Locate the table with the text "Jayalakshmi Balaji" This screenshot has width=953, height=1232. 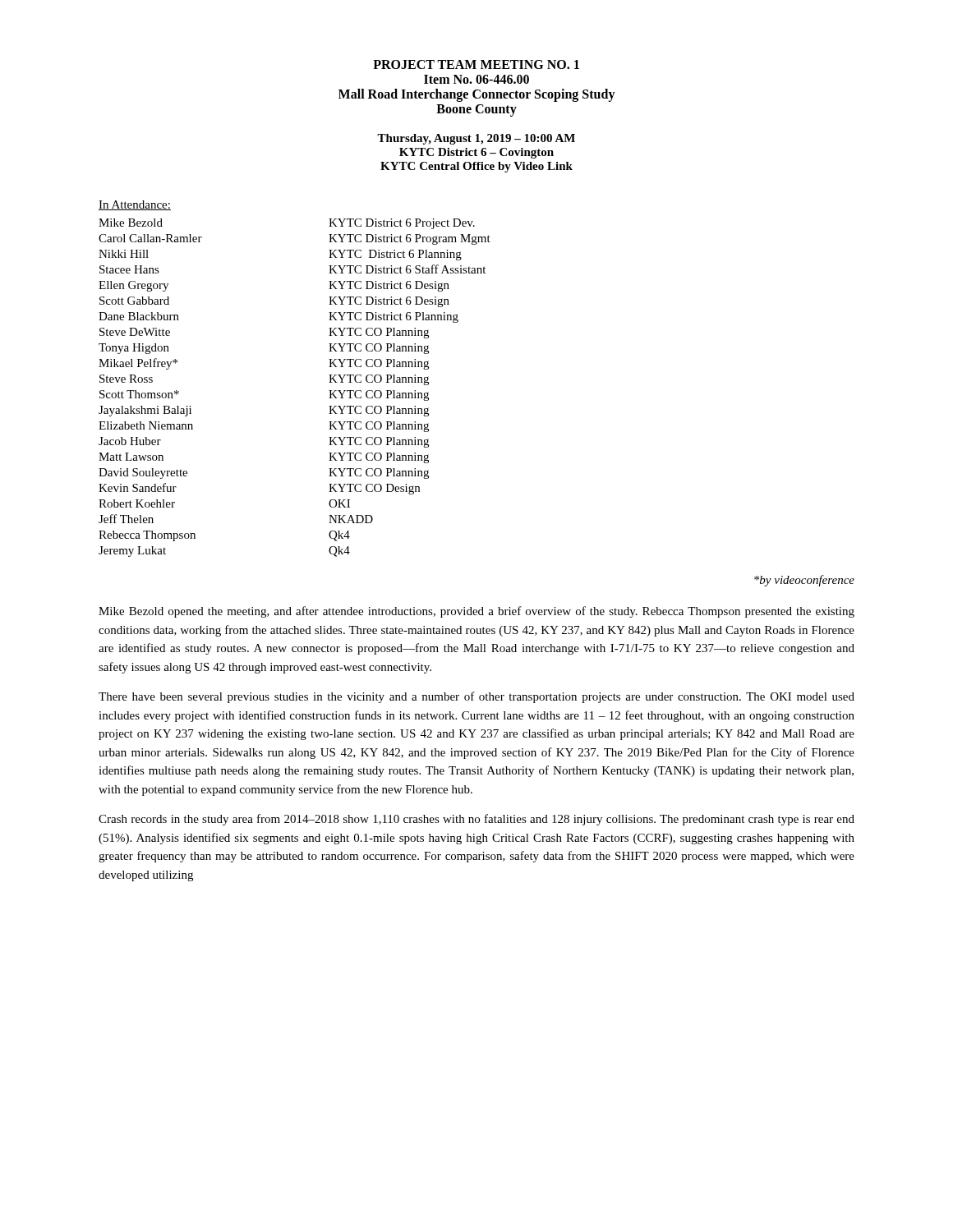point(476,378)
